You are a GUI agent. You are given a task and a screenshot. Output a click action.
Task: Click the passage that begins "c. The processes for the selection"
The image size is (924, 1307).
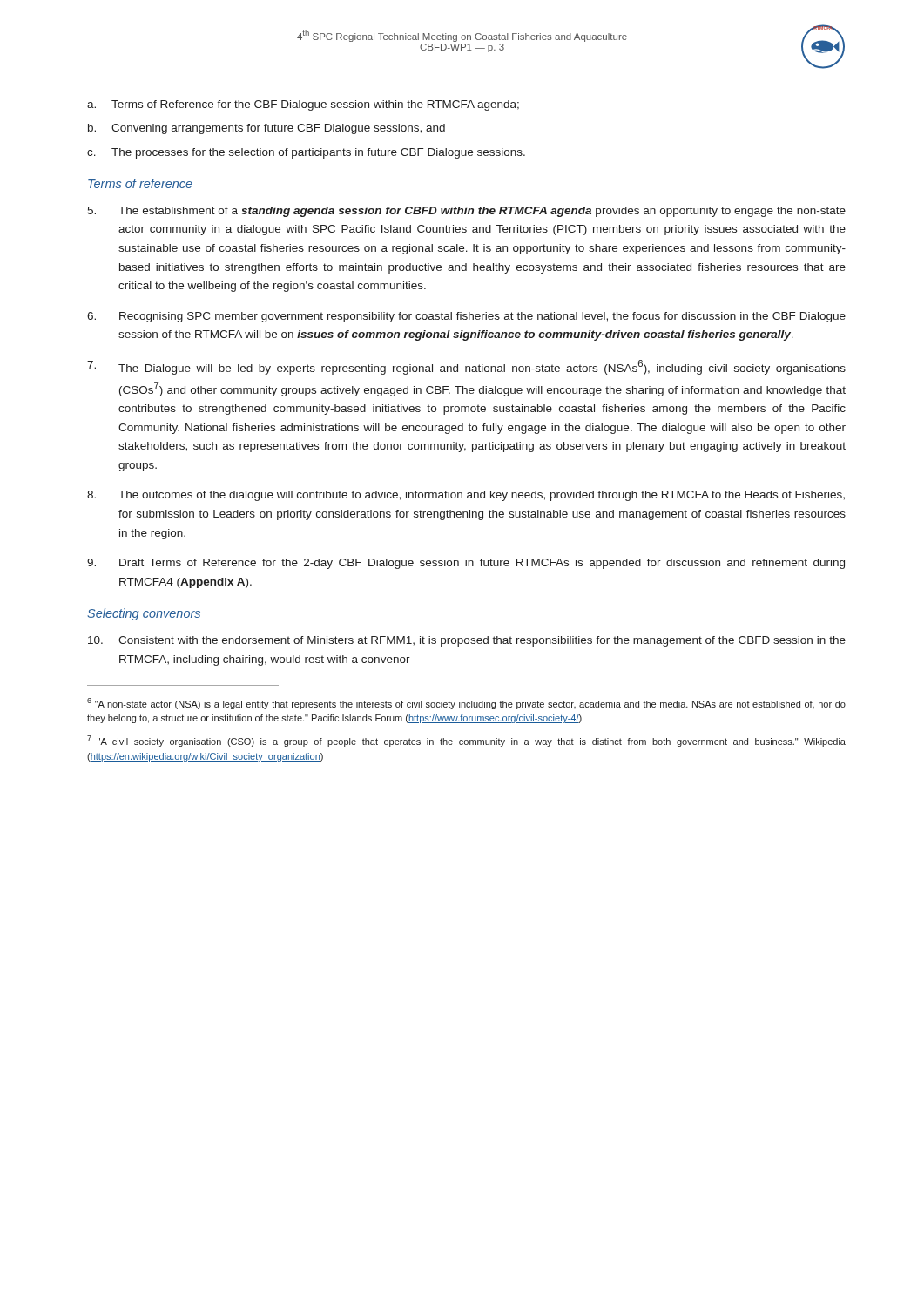click(306, 152)
